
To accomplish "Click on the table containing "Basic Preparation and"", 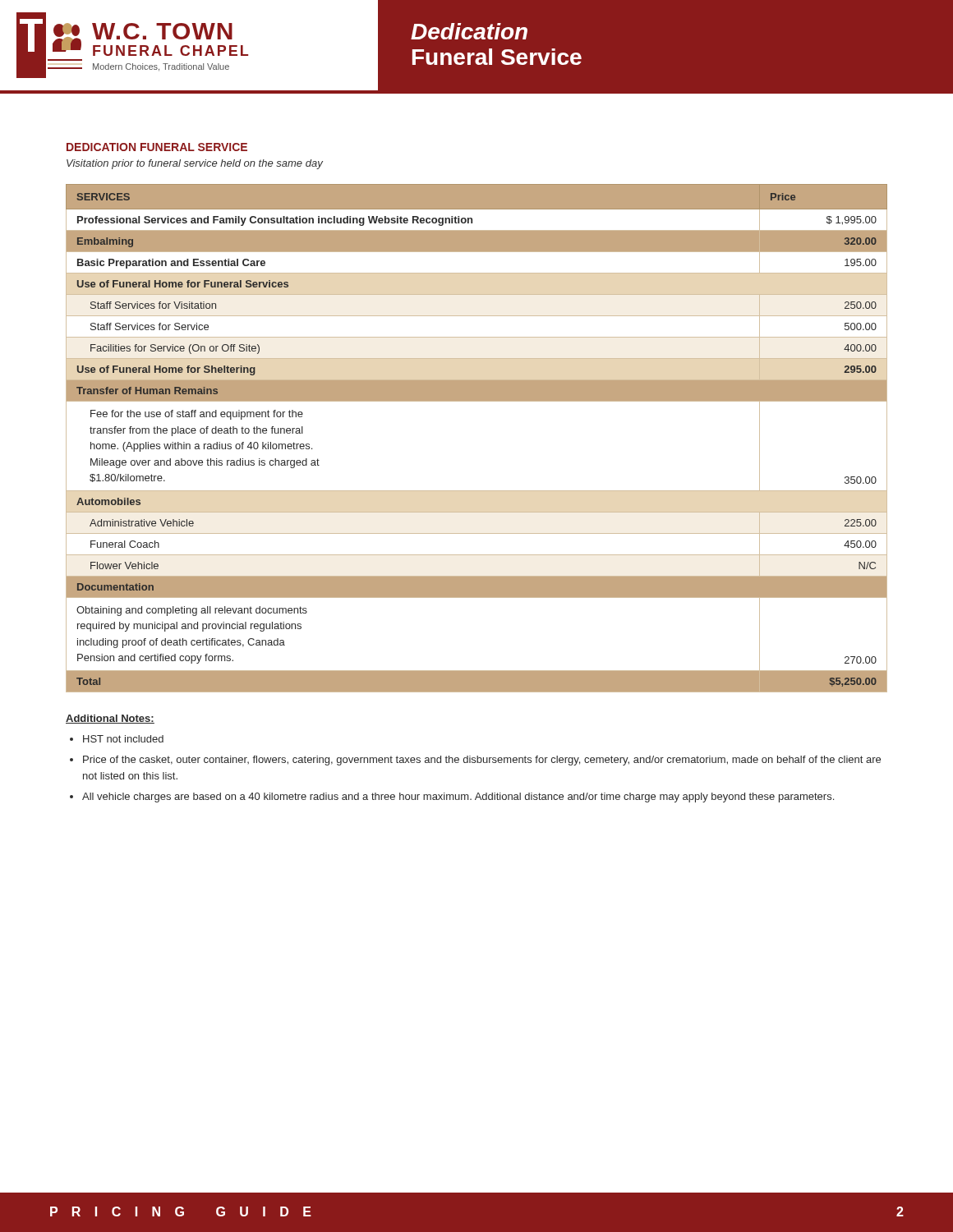I will click(476, 438).
